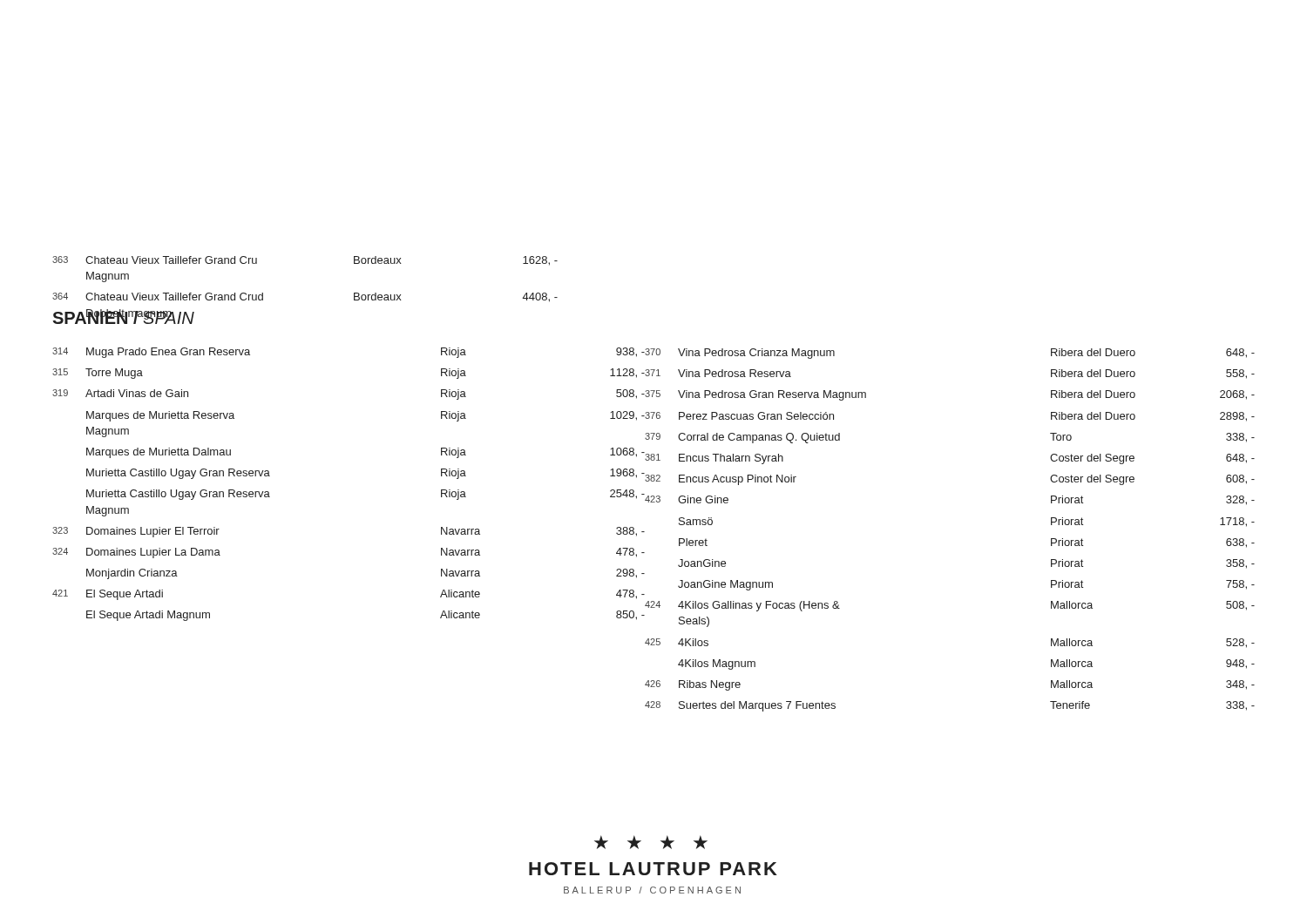The image size is (1307, 924).
Task: Find the block on this page that starts "363 Chateau Vieux Taillefer Grand"
Action: click(169, 261)
